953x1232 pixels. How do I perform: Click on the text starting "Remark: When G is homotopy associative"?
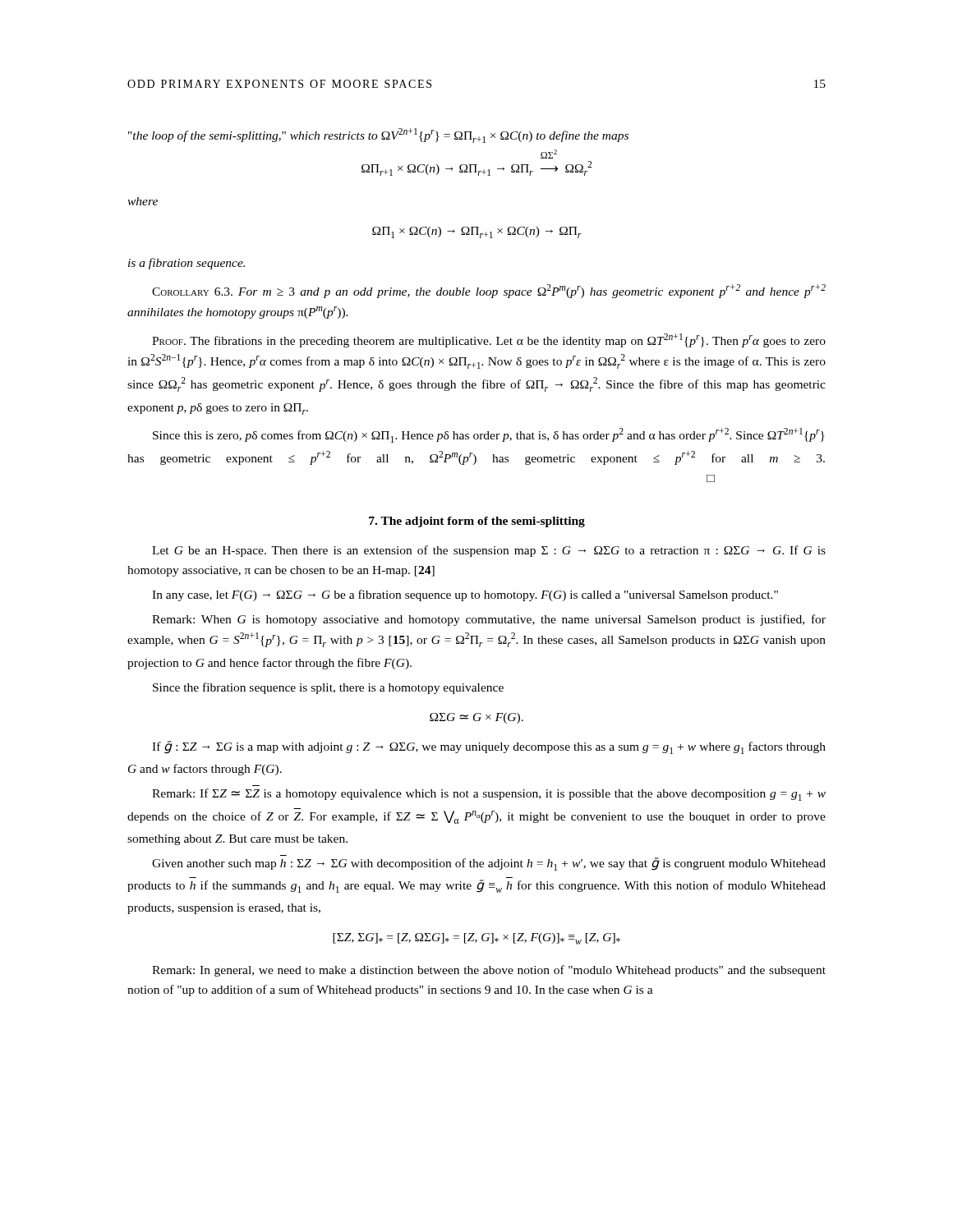pos(476,641)
